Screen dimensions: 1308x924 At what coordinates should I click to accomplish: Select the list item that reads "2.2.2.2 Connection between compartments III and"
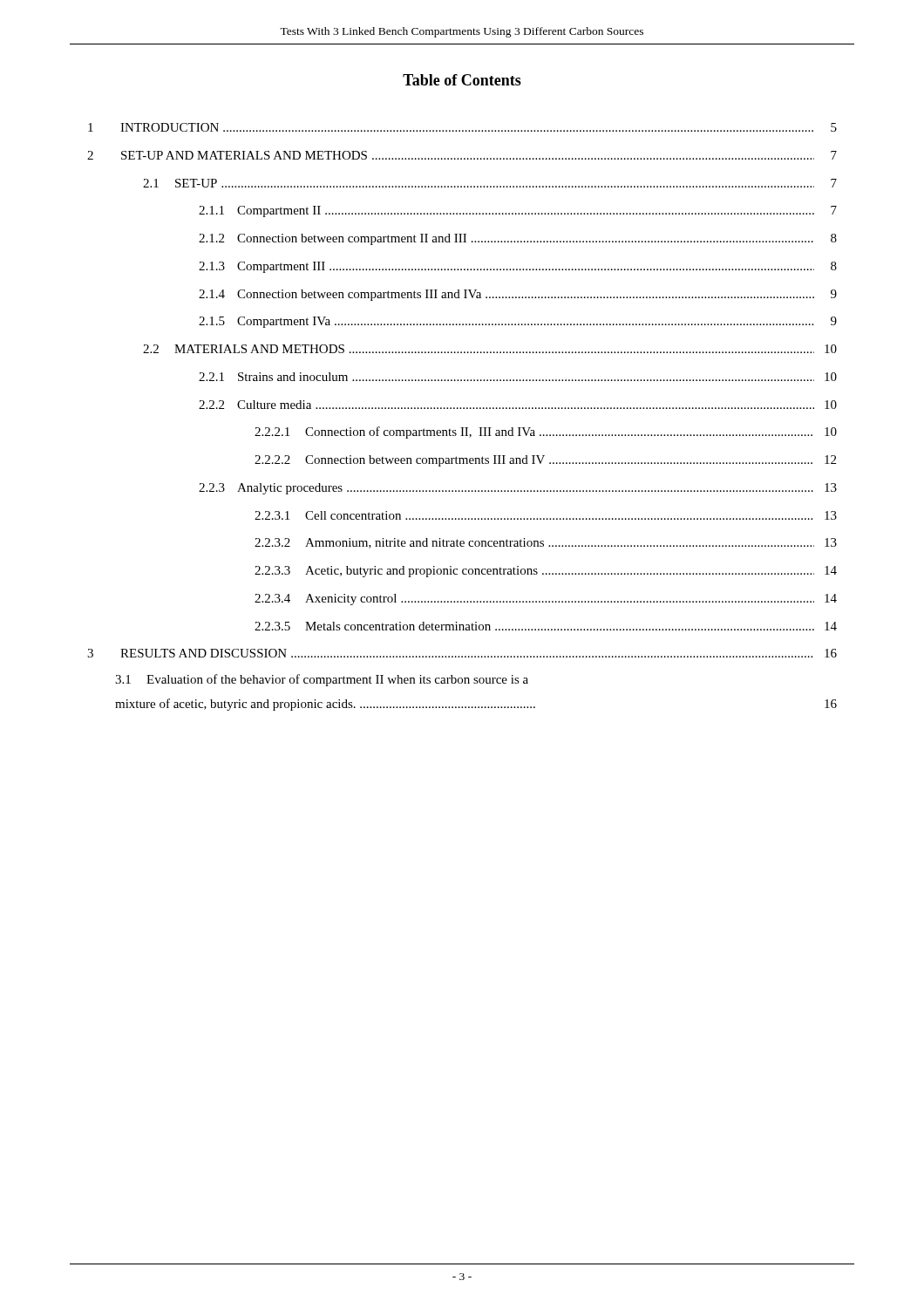546,460
